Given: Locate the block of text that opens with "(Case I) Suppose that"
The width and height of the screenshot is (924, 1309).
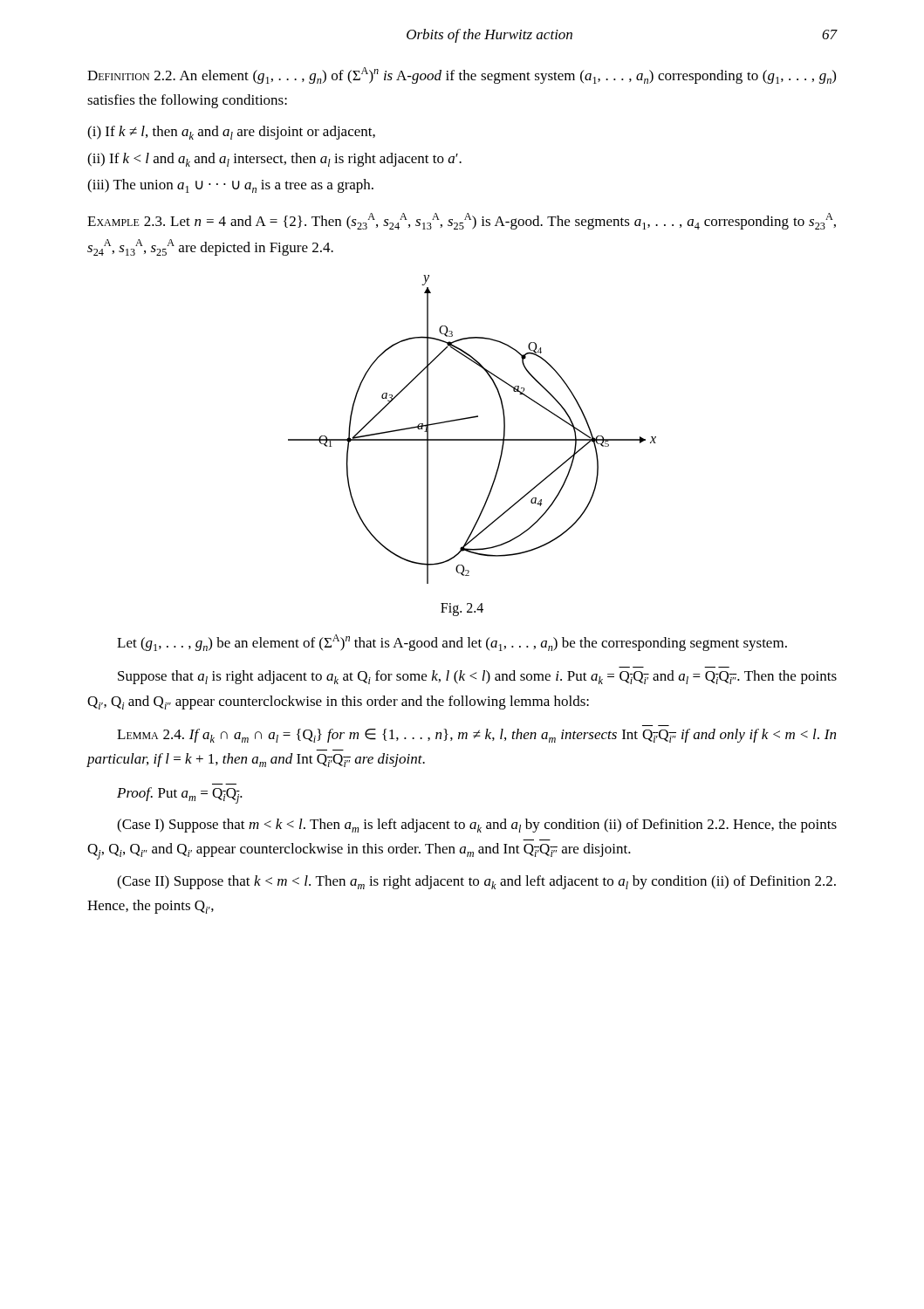Looking at the screenshot, I should pos(462,838).
